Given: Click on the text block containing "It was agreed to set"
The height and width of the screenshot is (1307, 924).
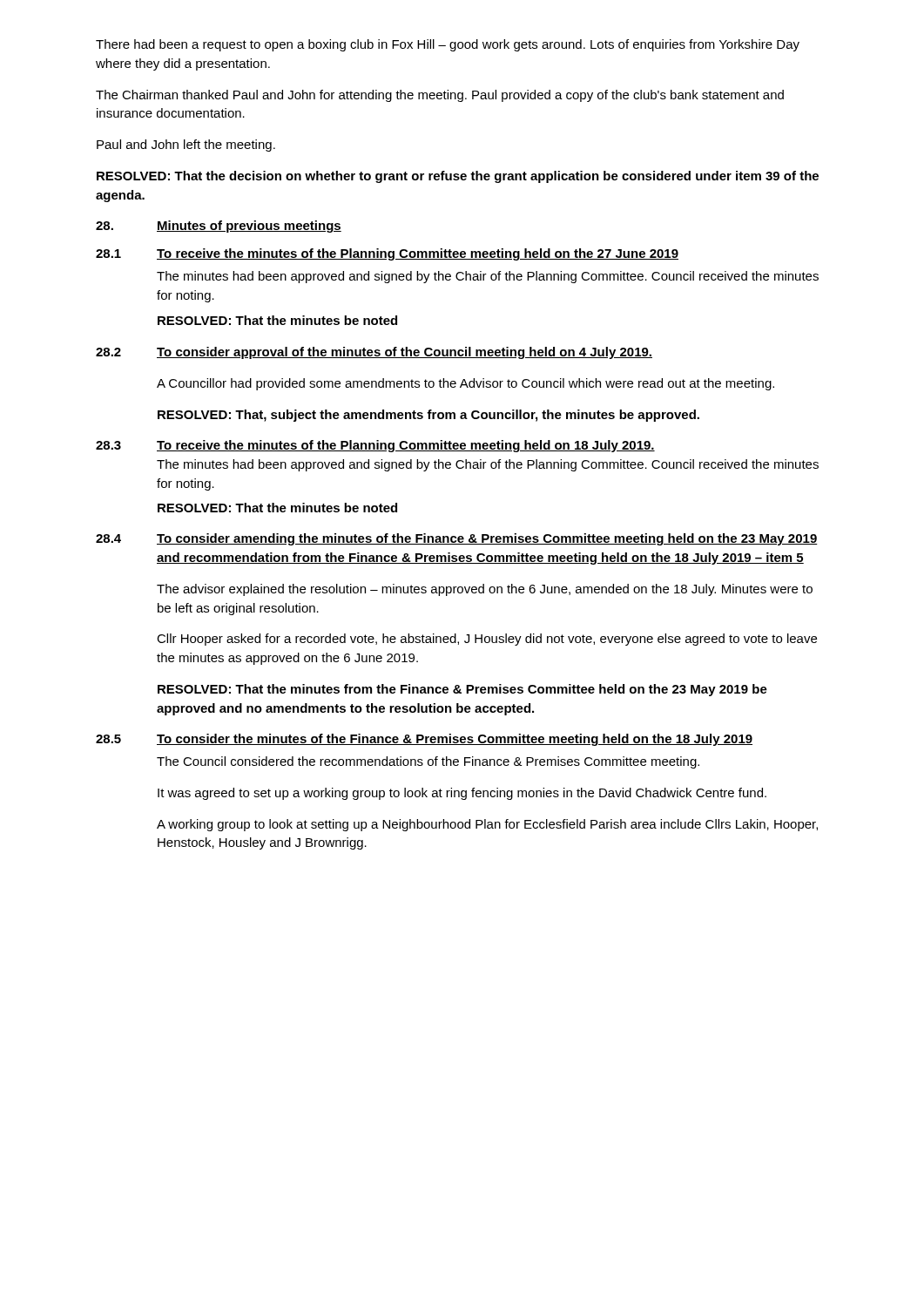Looking at the screenshot, I should tap(462, 792).
